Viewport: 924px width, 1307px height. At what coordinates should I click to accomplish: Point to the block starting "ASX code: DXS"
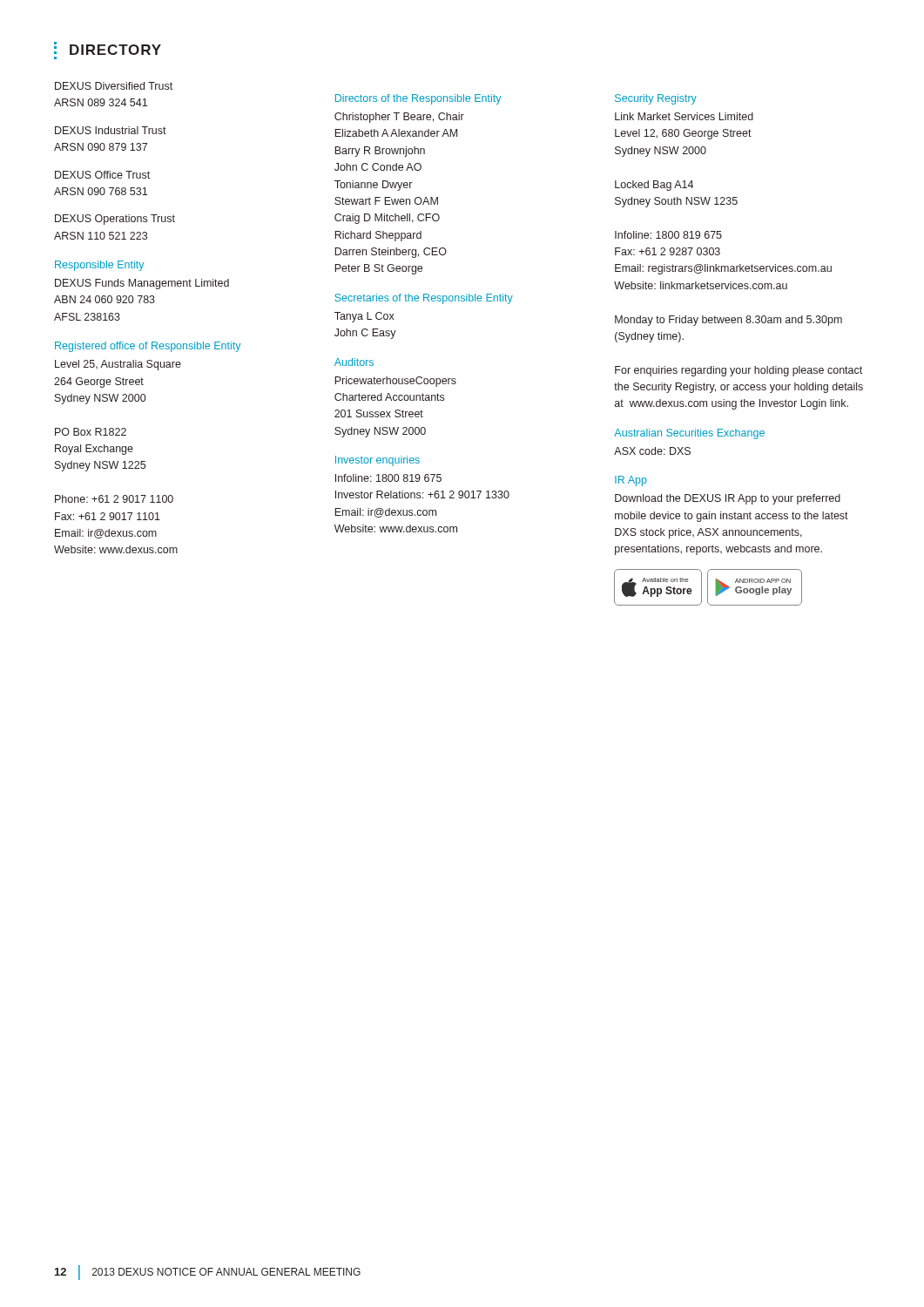coord(653,451)
